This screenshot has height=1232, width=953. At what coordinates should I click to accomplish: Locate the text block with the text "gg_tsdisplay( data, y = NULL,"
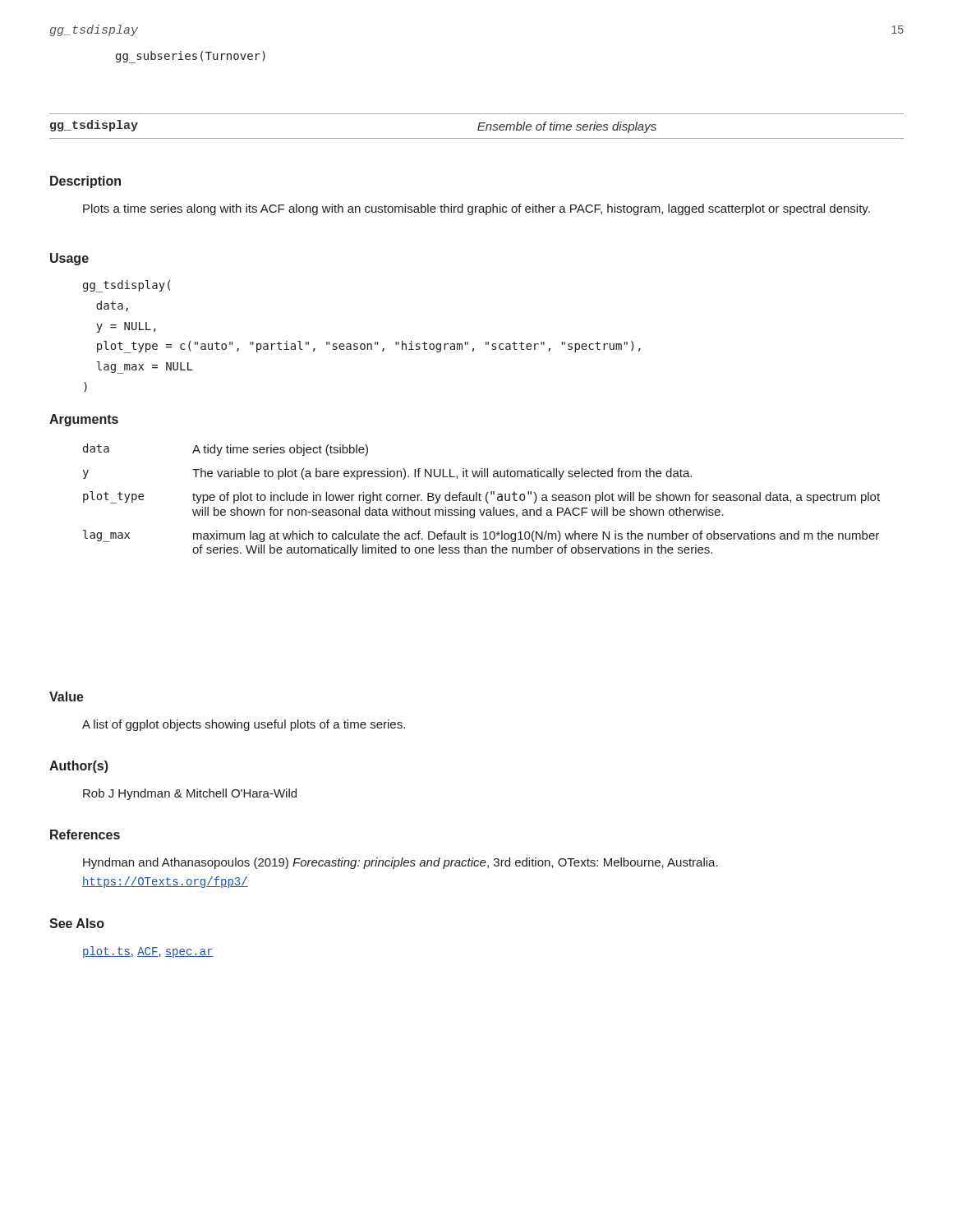click(363, 336)
